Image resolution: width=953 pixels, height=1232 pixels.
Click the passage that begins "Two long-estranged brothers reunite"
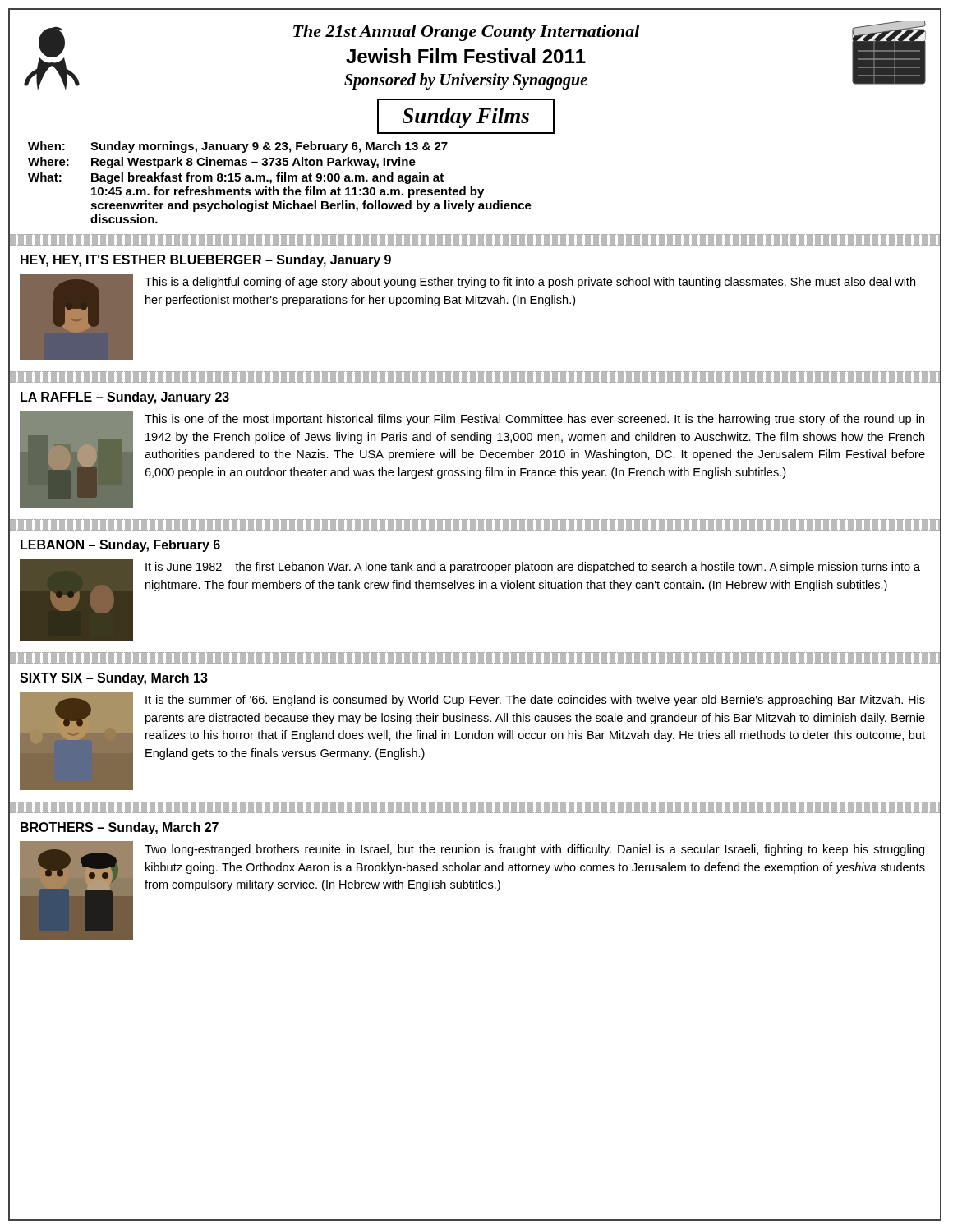tap(472, 892)
